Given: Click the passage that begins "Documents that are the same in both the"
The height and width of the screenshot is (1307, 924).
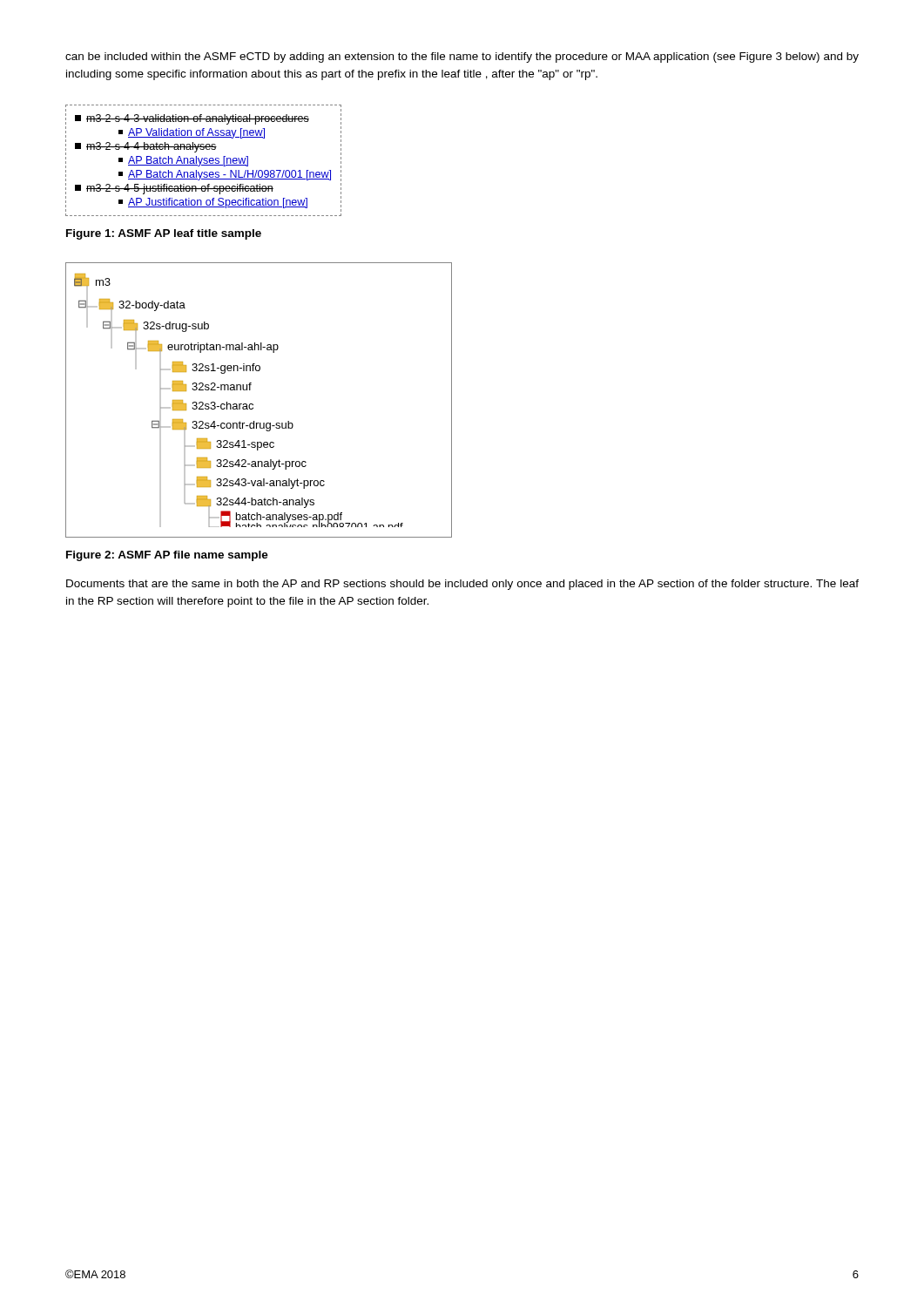Looking at the screenshot, I should coord(462,592).
